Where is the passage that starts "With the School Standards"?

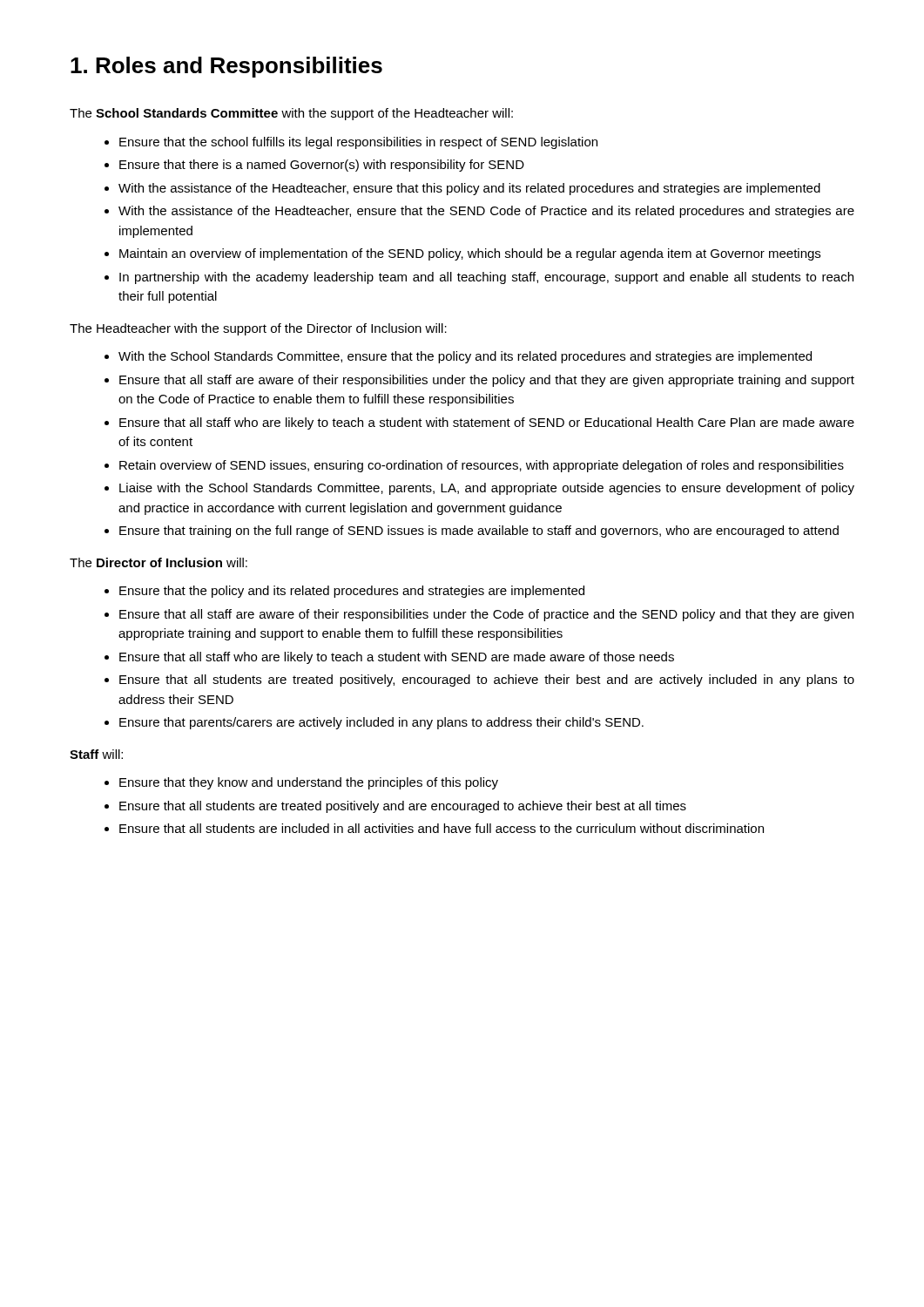tap(466, 356)
